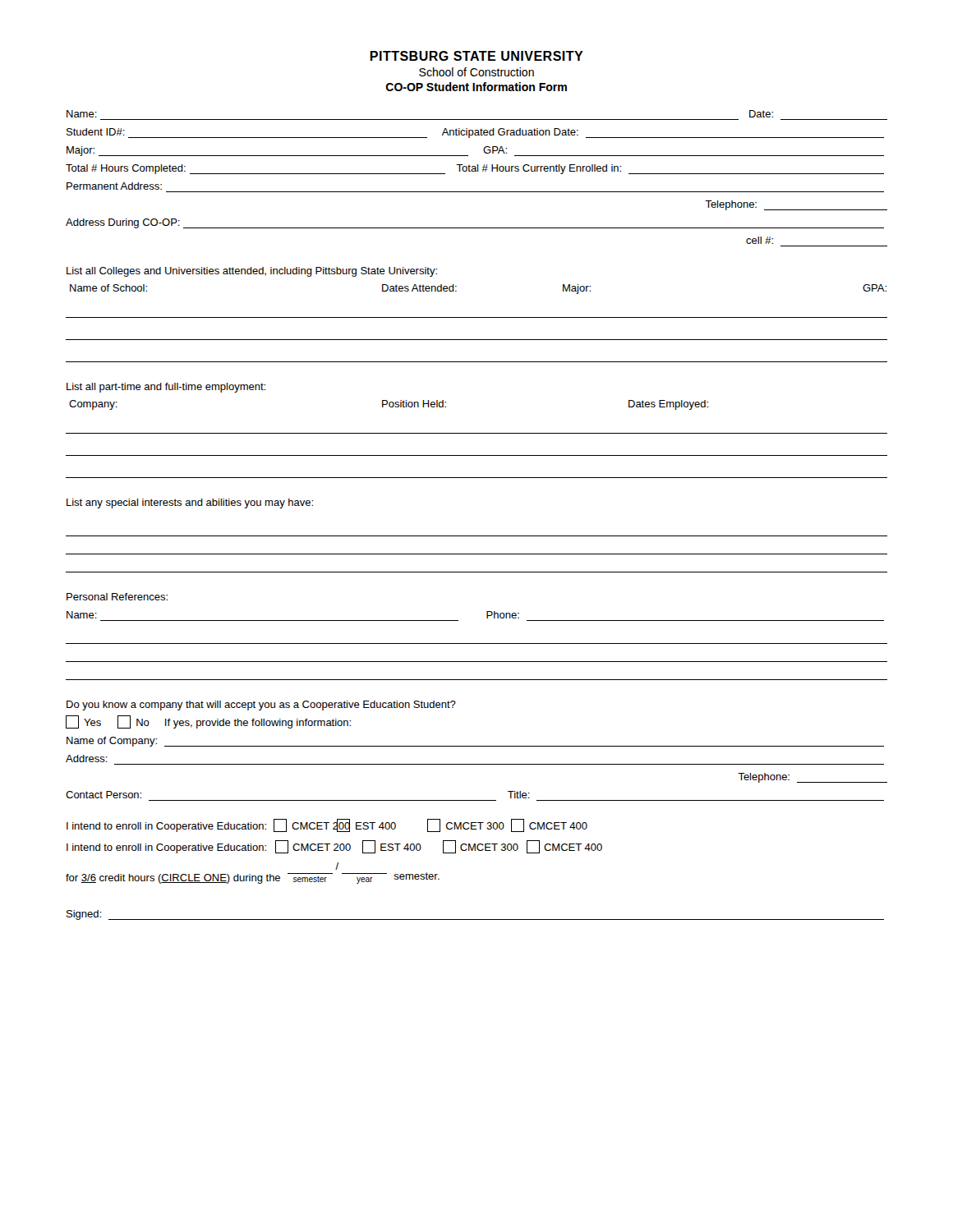Image resolution: width=953 pixels, height=1232 pixels.
Task: Click on the text block starting "List all Colleges and Universities attended, including"
Action: click(252, 271)
